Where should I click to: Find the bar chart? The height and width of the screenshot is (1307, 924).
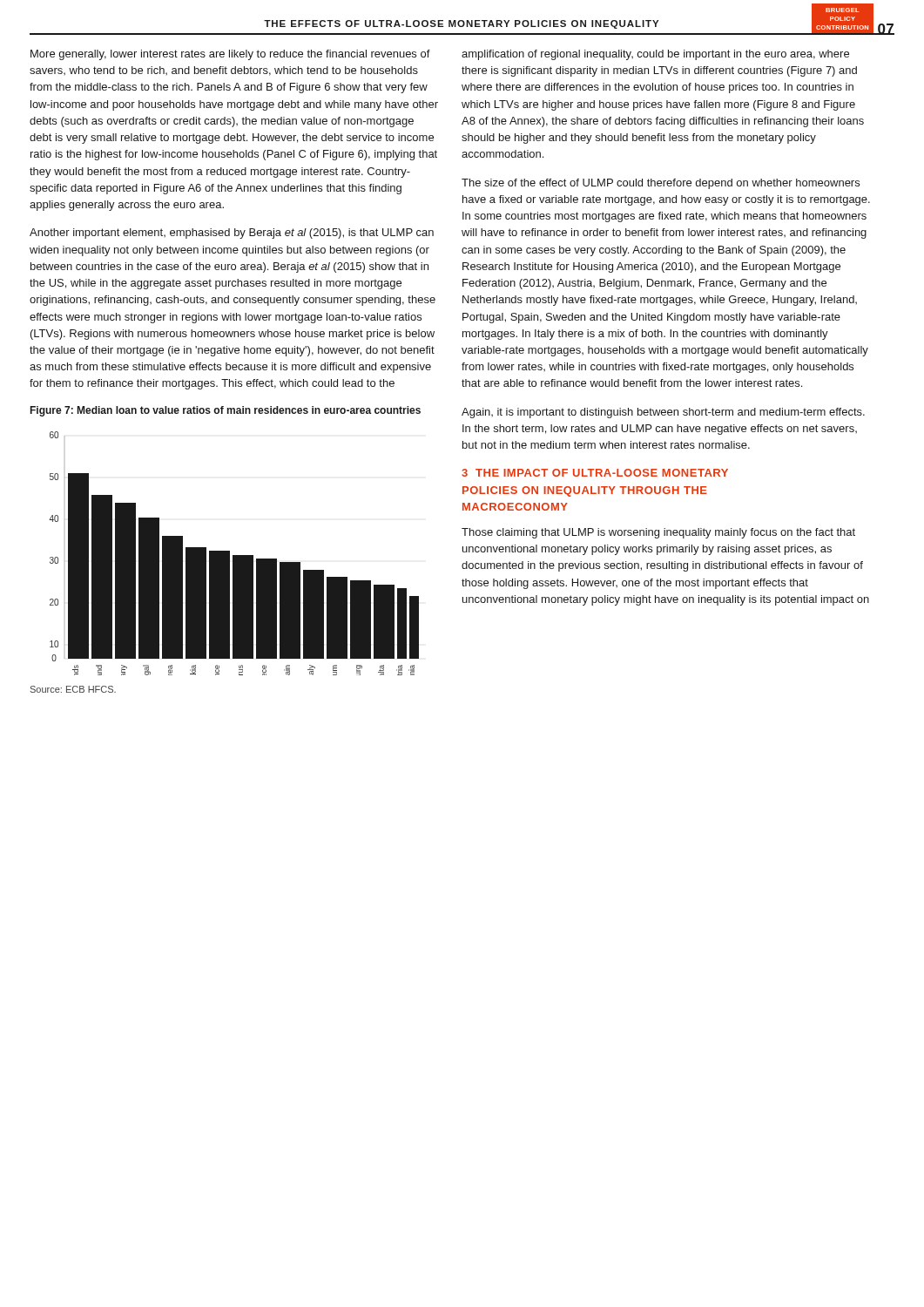pyautogui.click(x=230, y=552)
